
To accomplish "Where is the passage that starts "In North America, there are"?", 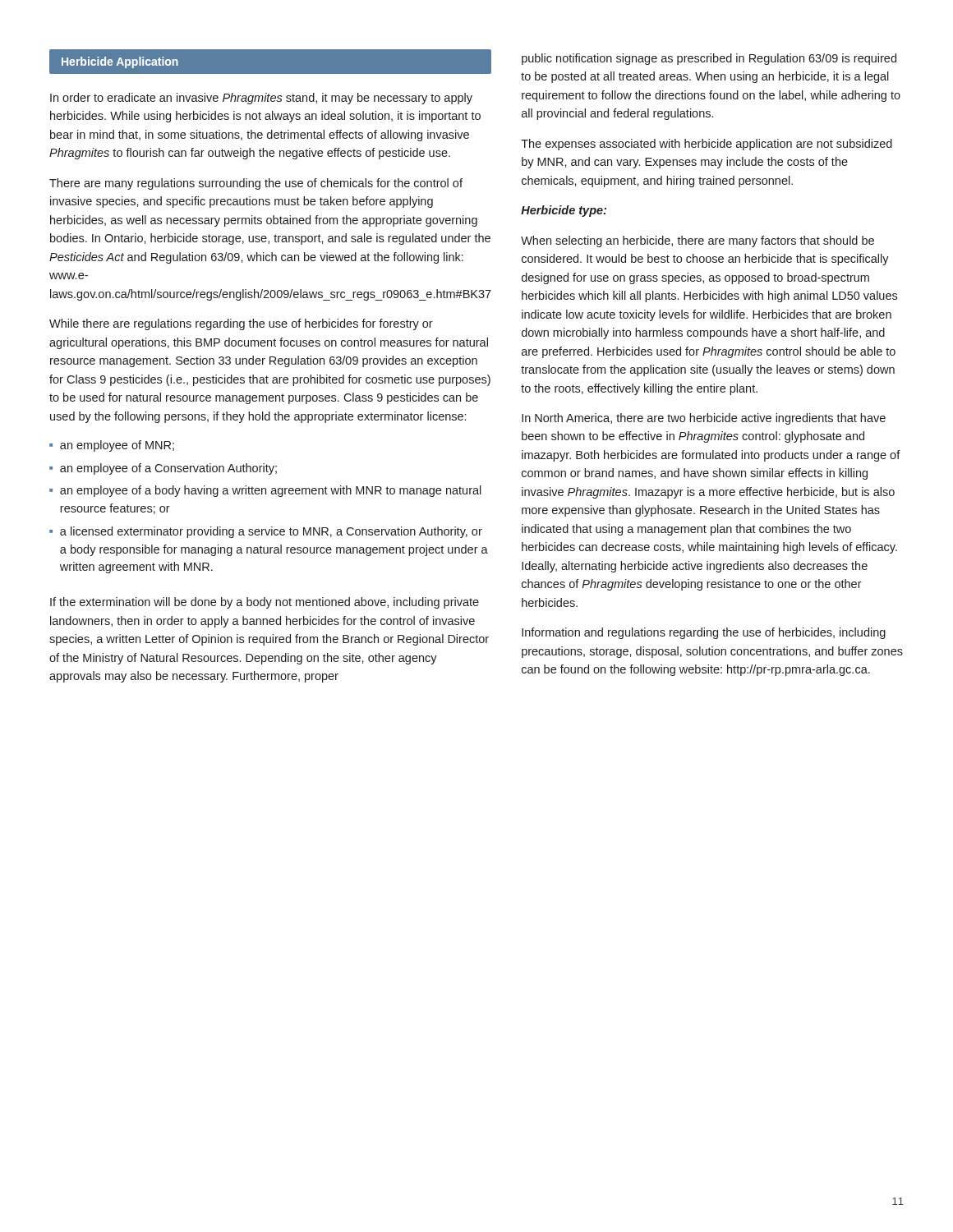I will 712,511.
